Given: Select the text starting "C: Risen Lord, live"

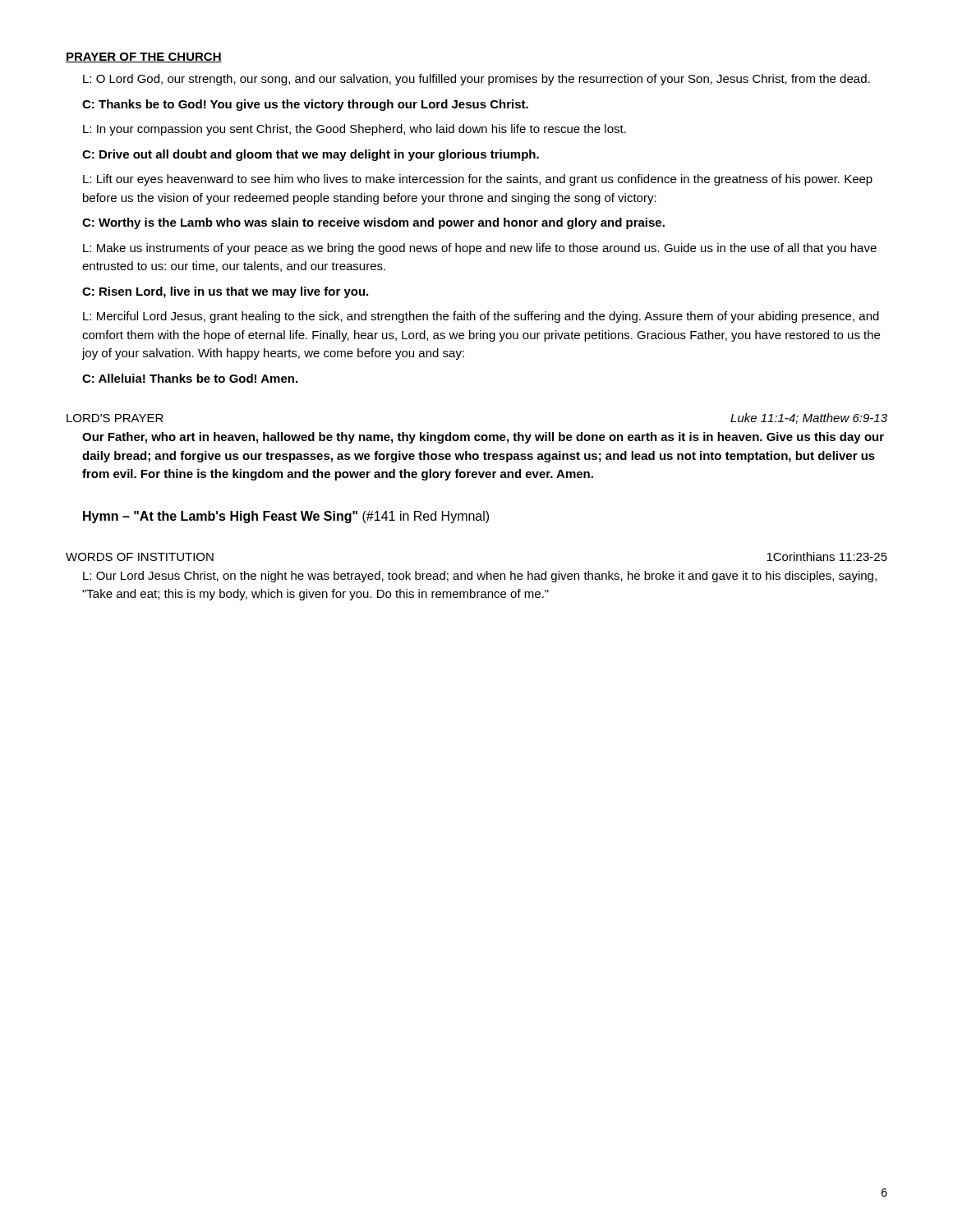Looking at the screenshot, I should click(x=226, y=291).
